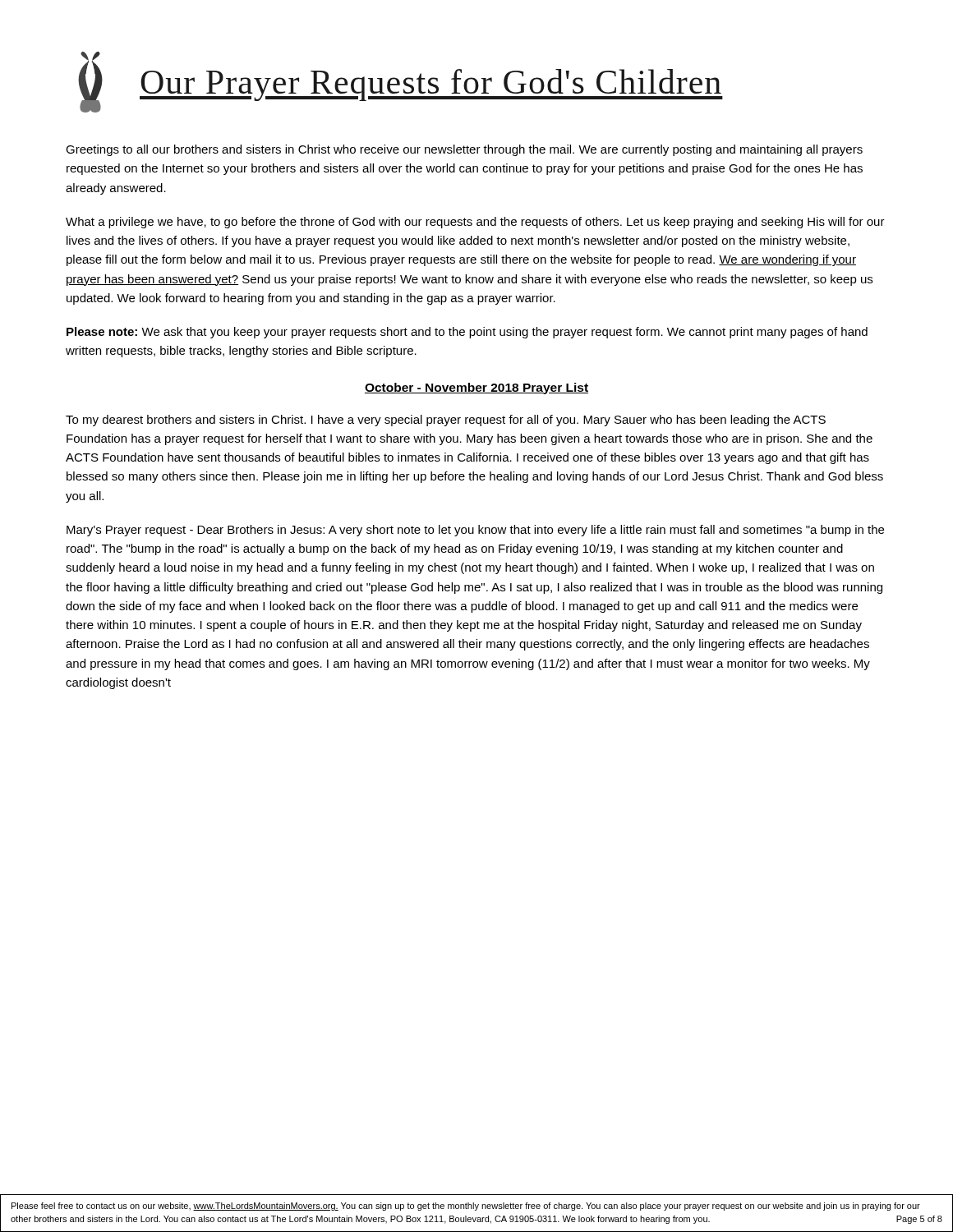
Task: Click the passage that begins "What a privilege we"
Action: pyautogui.click(x=475, y=259)
